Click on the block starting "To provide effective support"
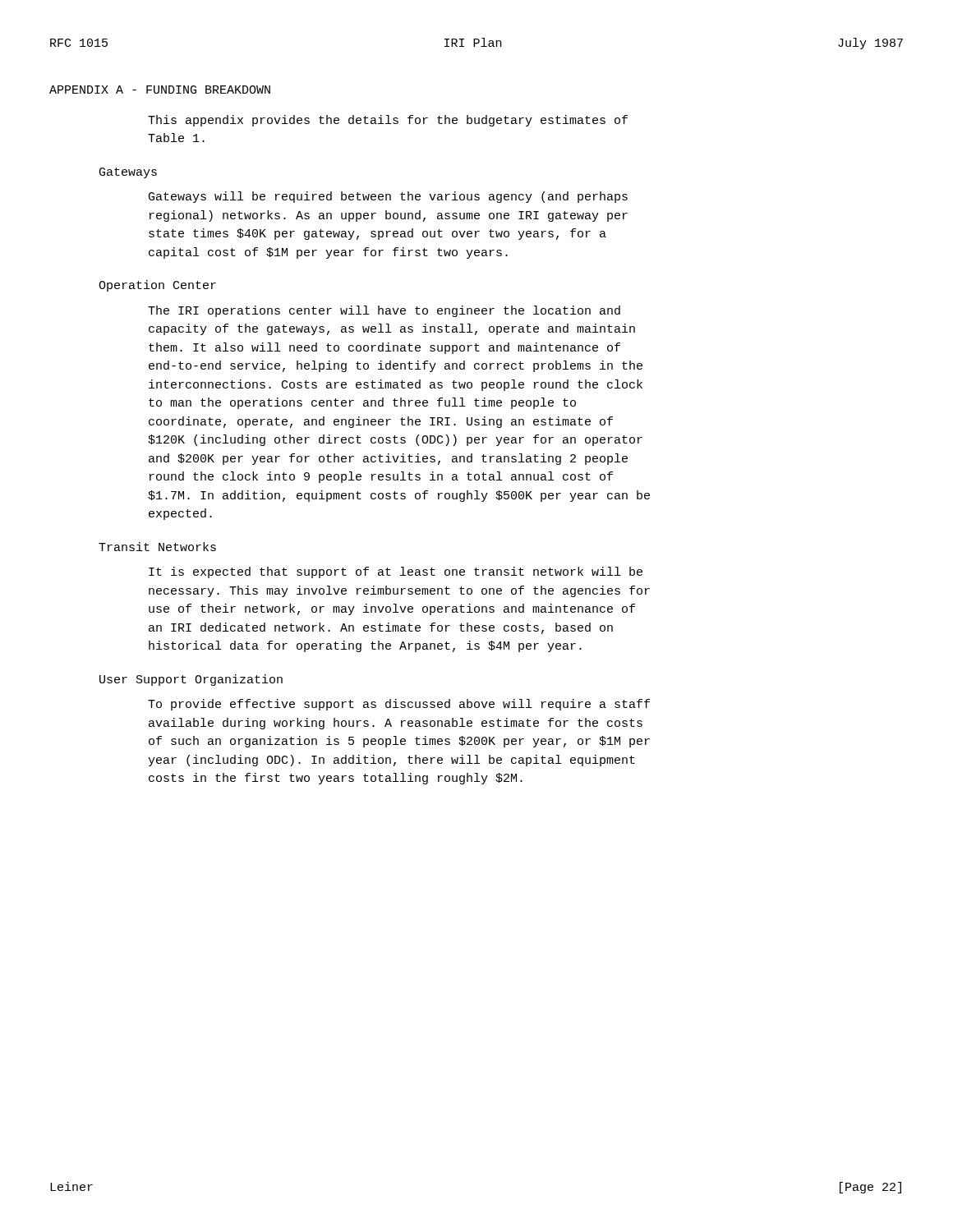The image size is (953, 1232). [399, 742]
